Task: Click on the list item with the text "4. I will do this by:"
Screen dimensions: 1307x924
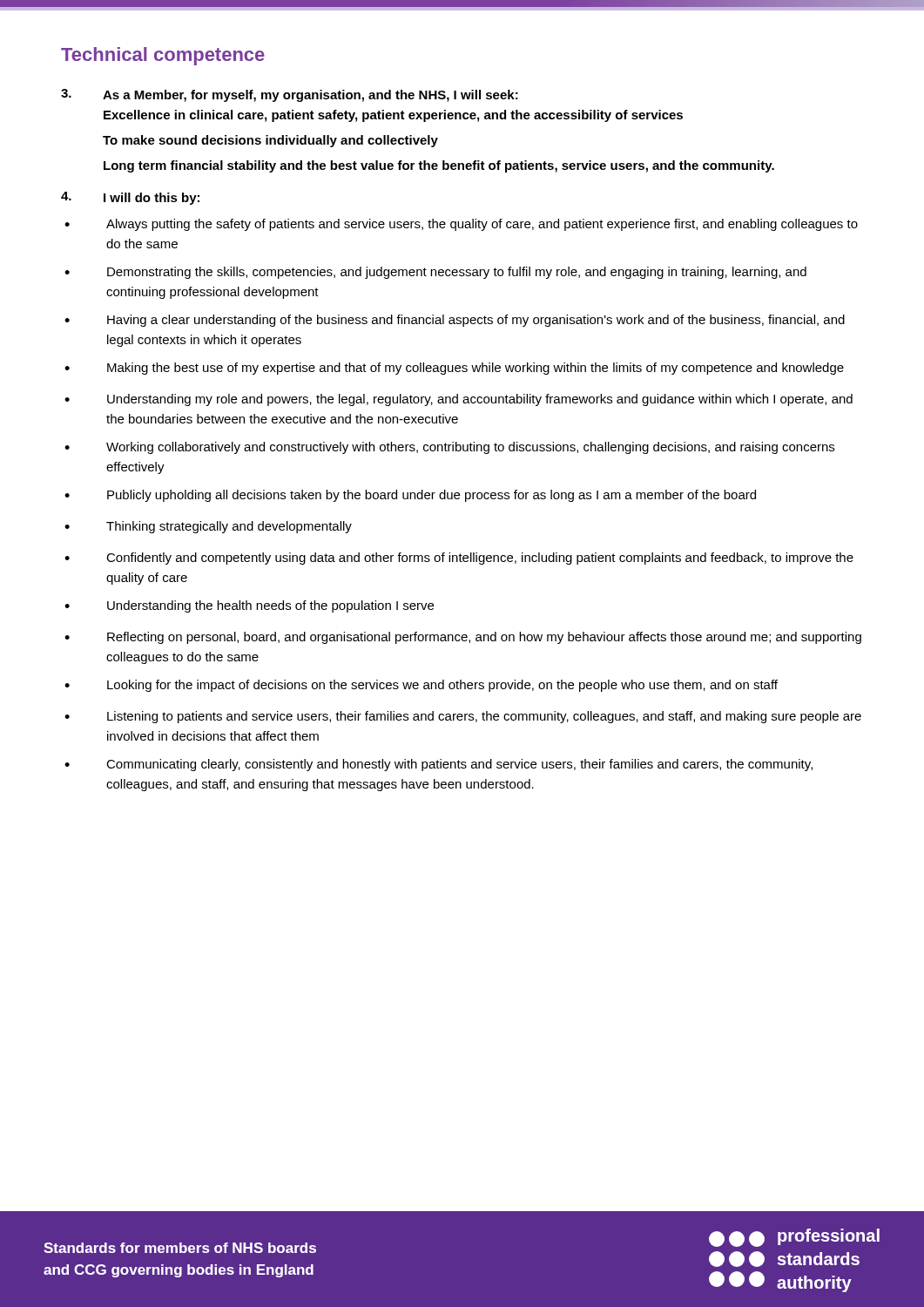Action: 130,198
